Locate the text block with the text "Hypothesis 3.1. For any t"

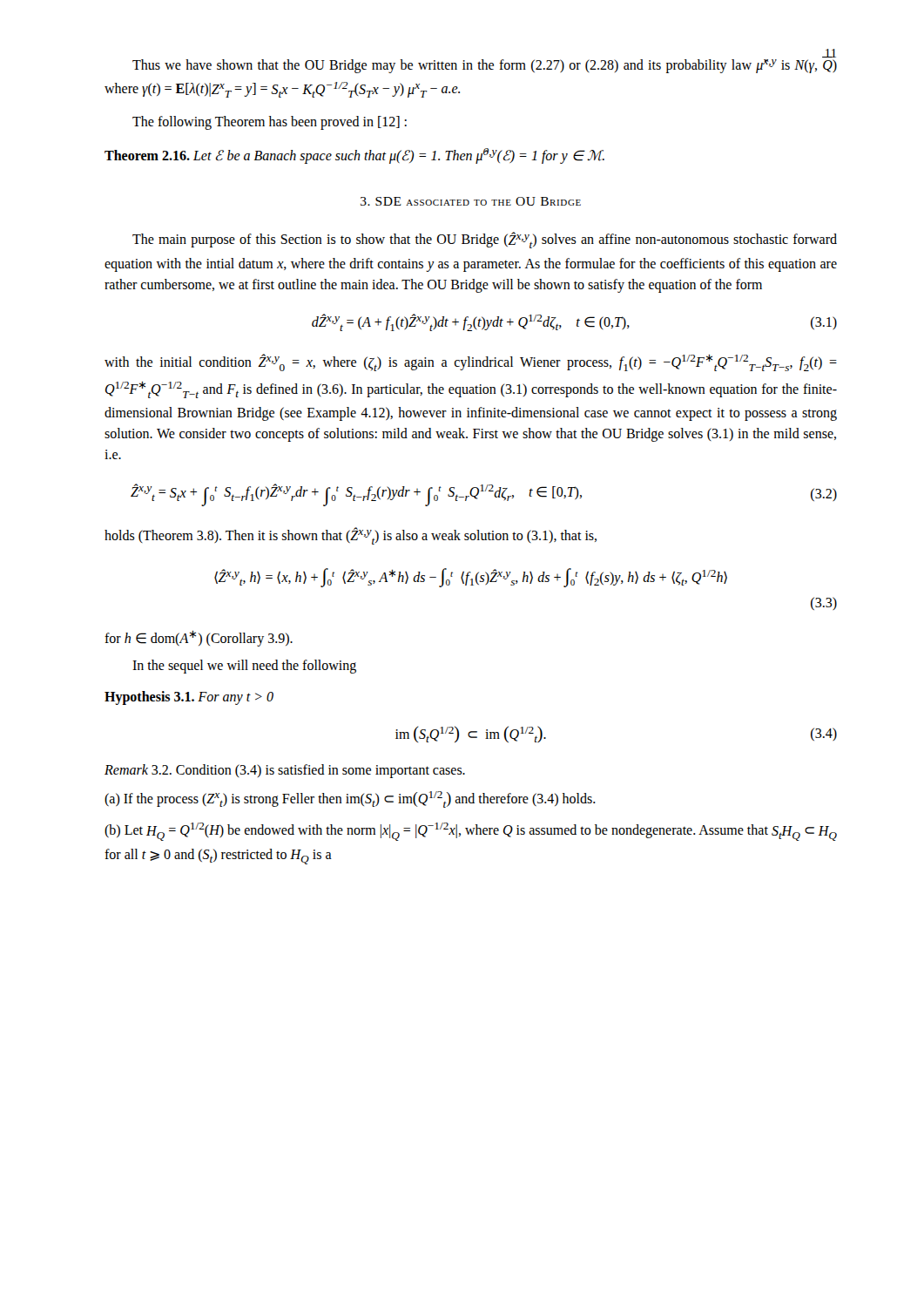pyautogui.click(x=189, y=696)
